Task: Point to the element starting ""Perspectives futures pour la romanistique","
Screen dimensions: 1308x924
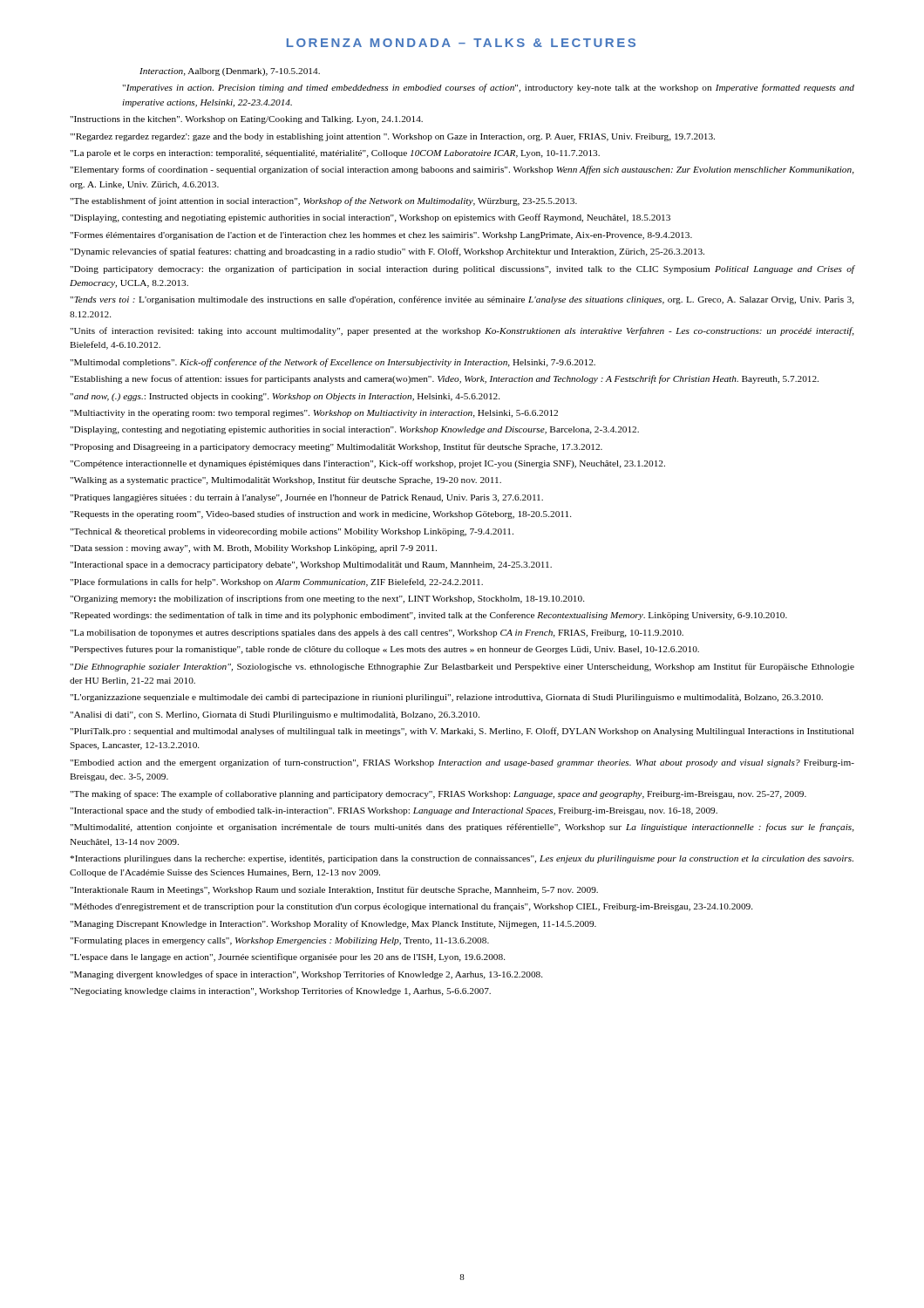Action: click(x=385, y=649)
